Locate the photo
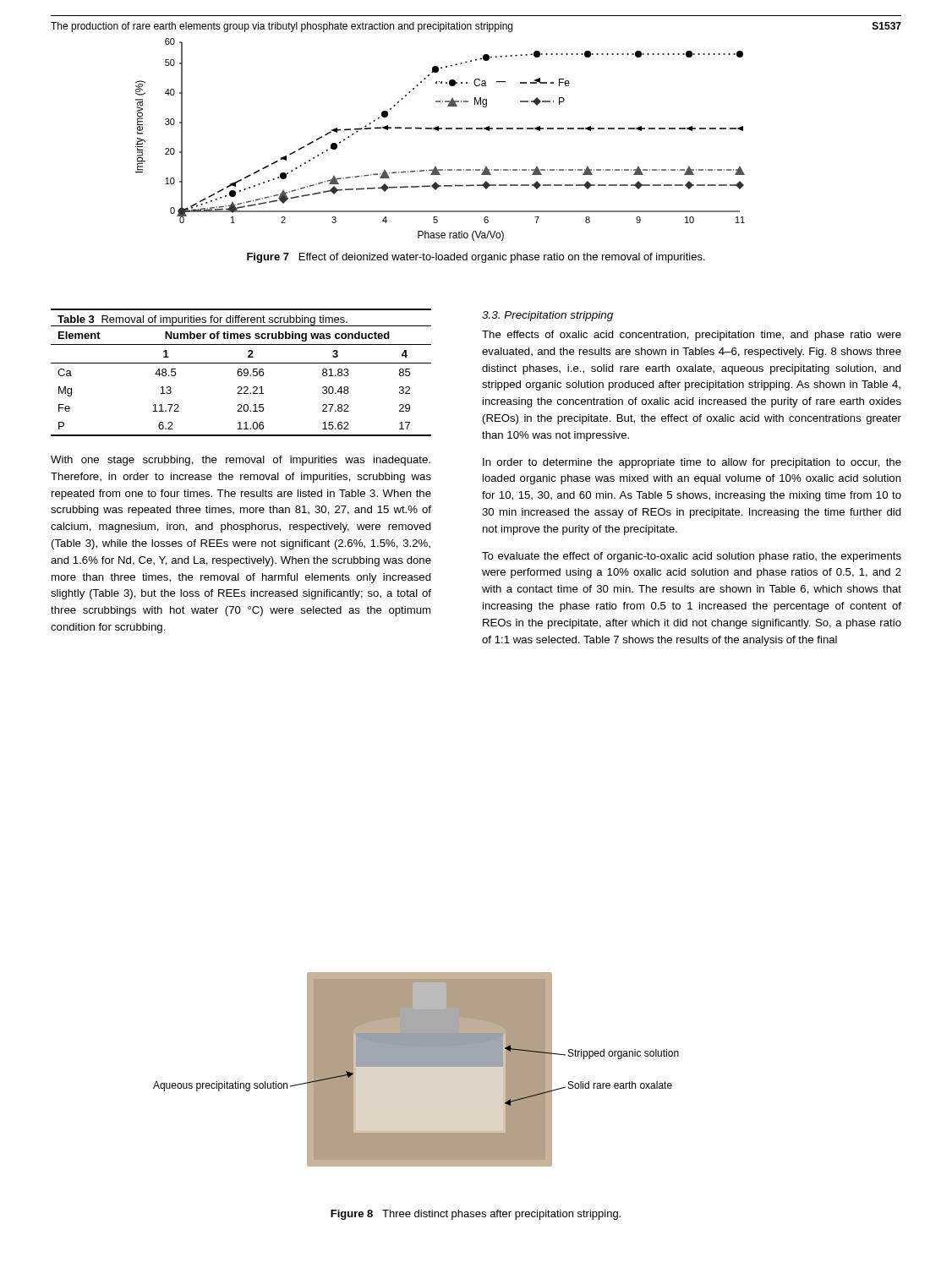 pos(476,1082)
